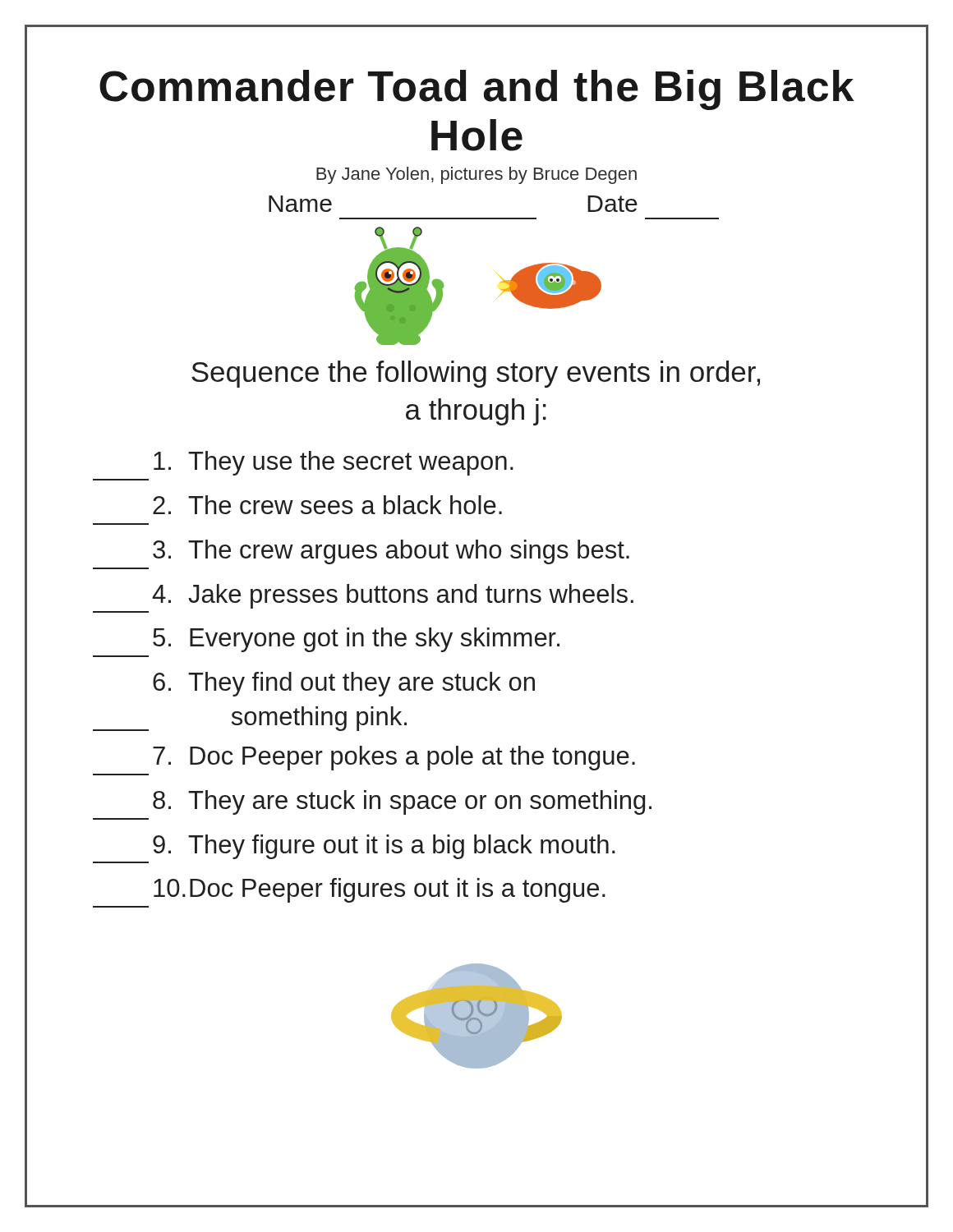The image size is (953, 1232).
Task: Click the passage that begins "8. They are"
Action: tap(485, 801)
